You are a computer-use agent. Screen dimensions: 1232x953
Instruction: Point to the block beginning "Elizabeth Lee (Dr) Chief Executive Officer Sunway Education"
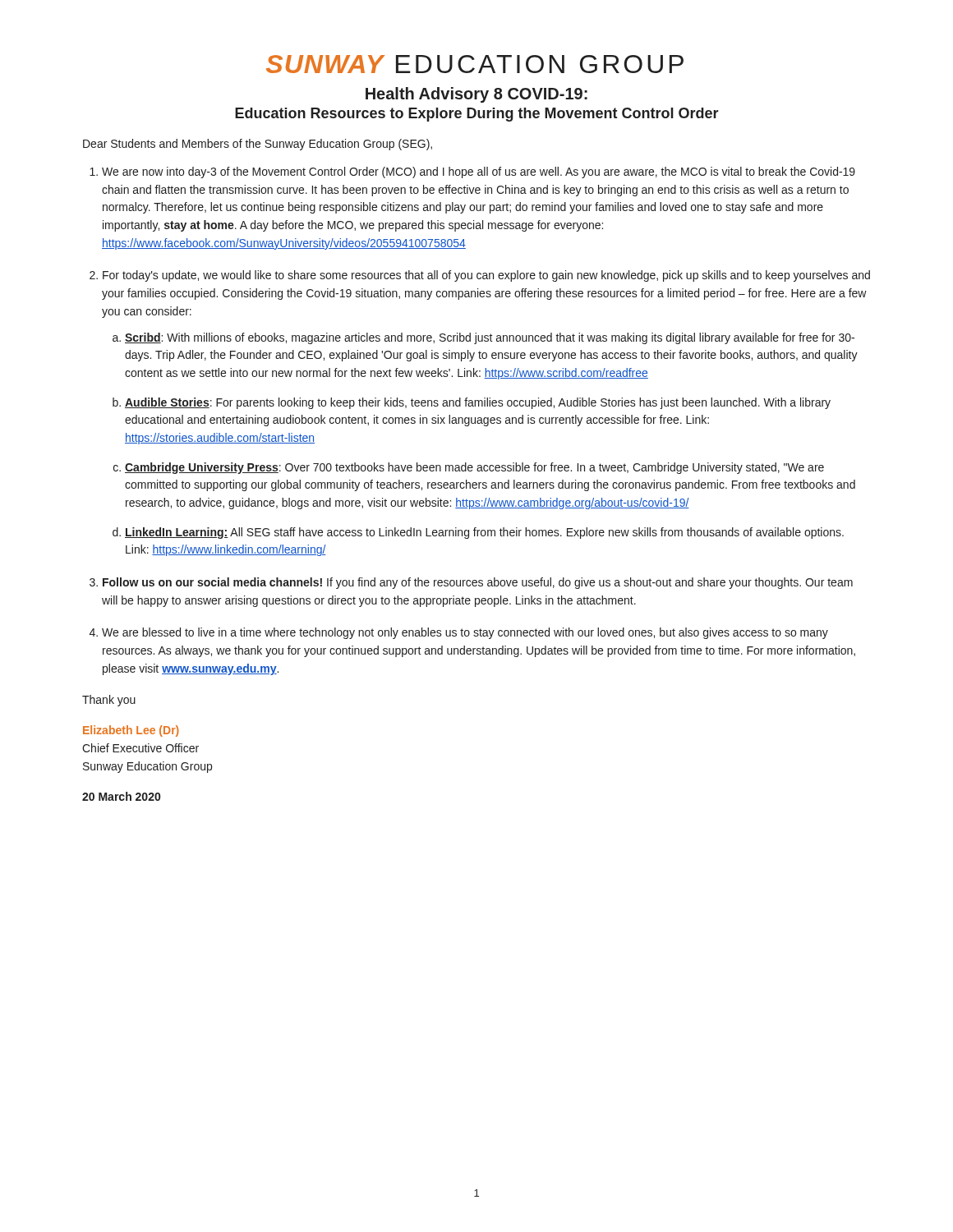tap(131, 731)
